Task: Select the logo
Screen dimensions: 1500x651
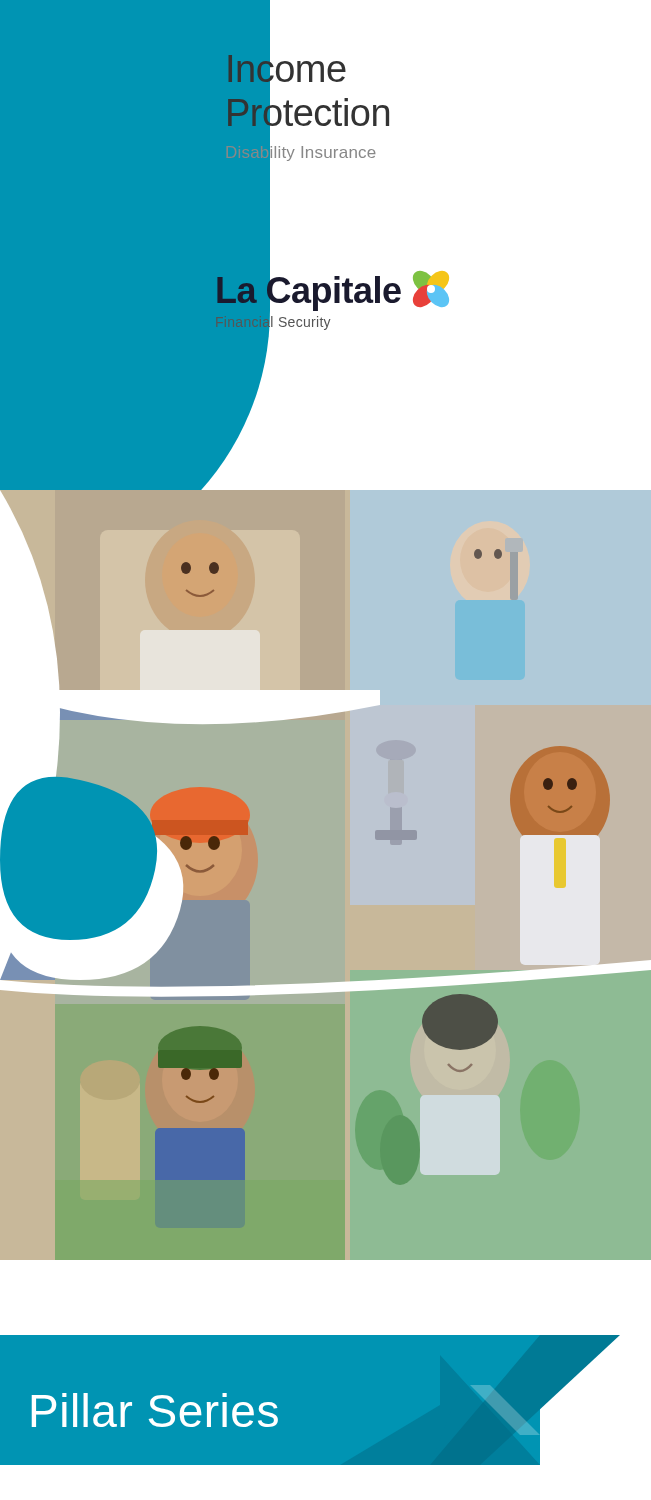Action: click(334, 300)
